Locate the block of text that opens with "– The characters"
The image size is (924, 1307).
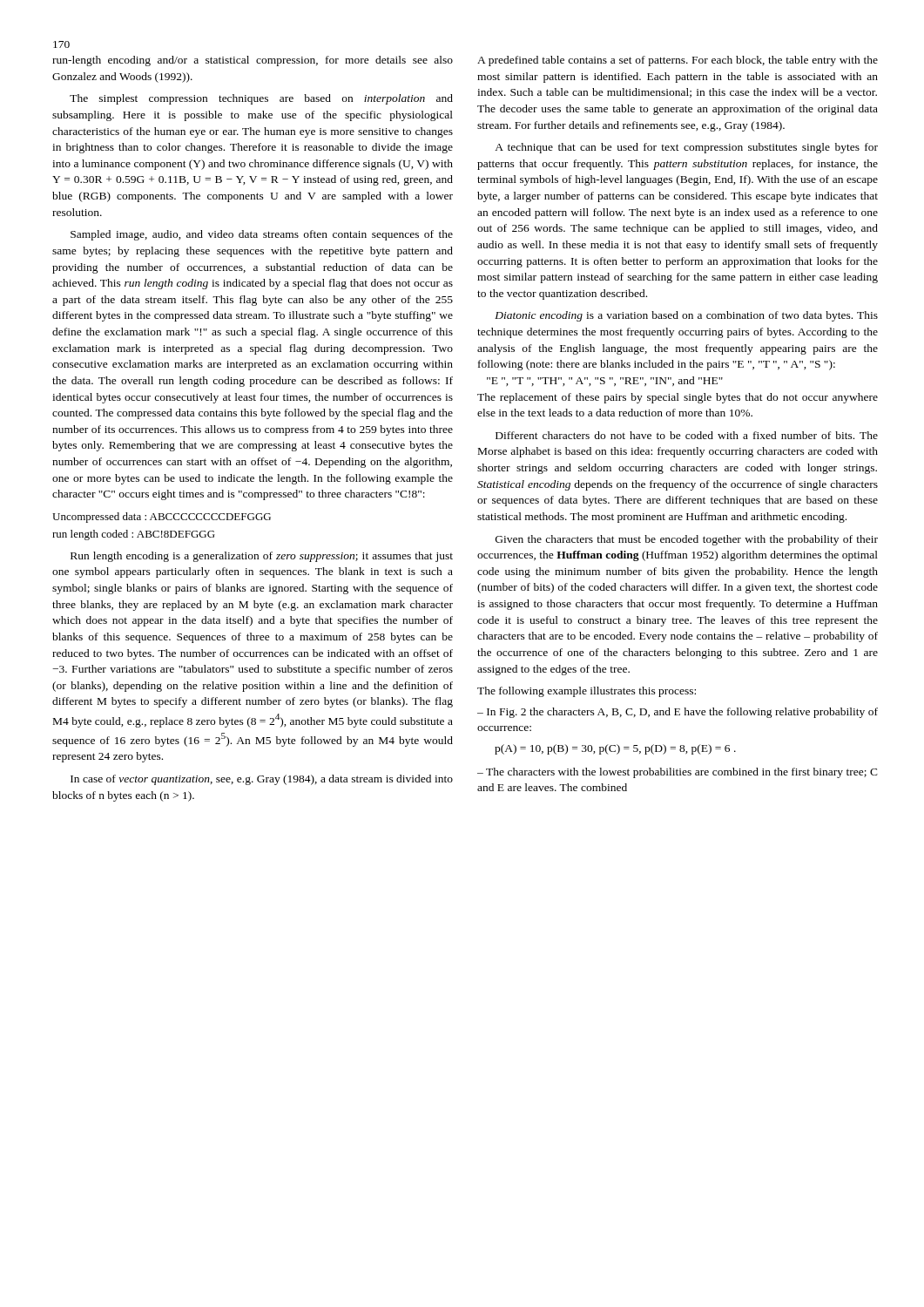tap(678, 780)
